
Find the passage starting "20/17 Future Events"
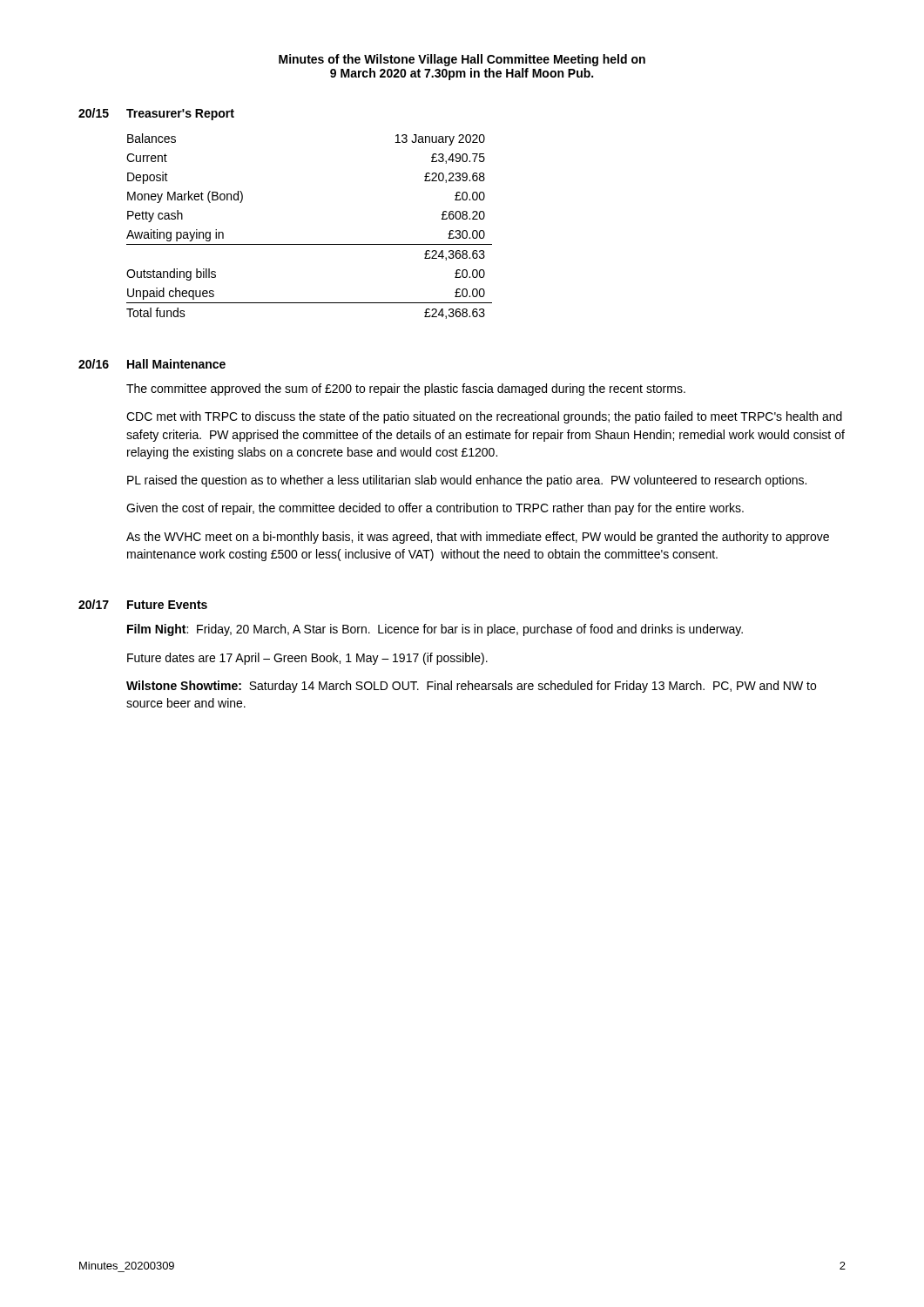[143, 605]
